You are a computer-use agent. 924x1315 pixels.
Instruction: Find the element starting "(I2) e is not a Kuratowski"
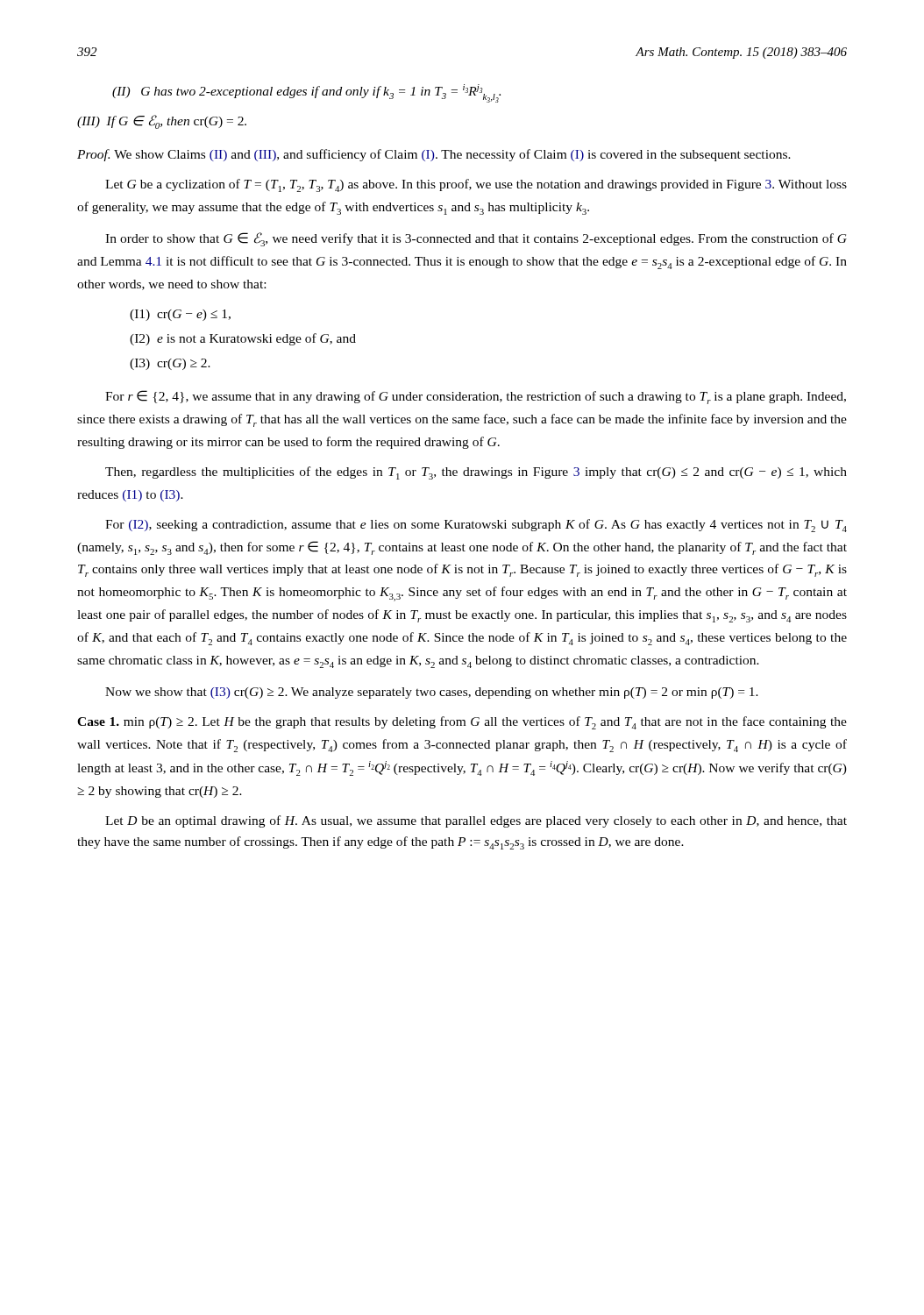243,339
